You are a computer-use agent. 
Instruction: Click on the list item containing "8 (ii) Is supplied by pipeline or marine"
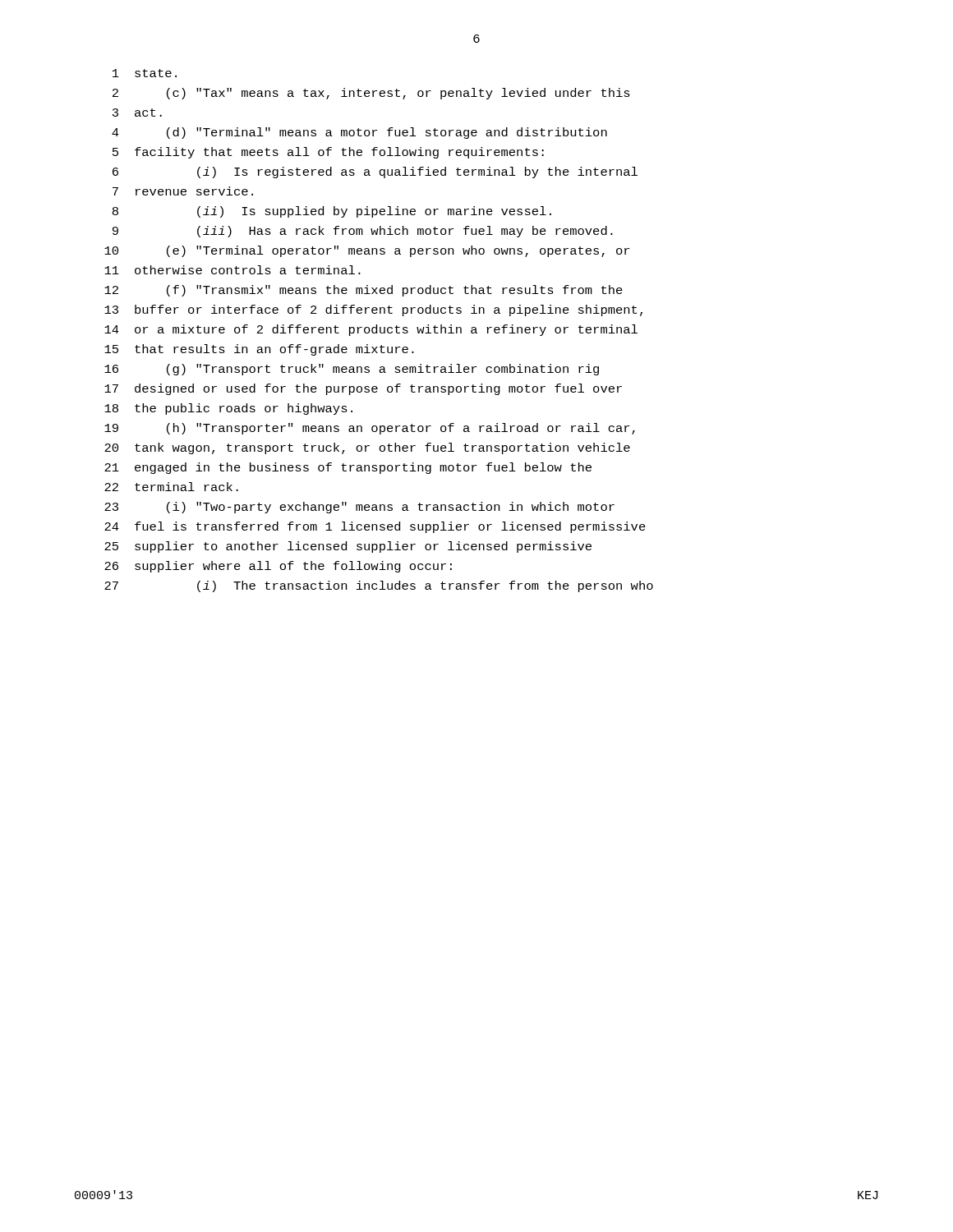[476, 212]
